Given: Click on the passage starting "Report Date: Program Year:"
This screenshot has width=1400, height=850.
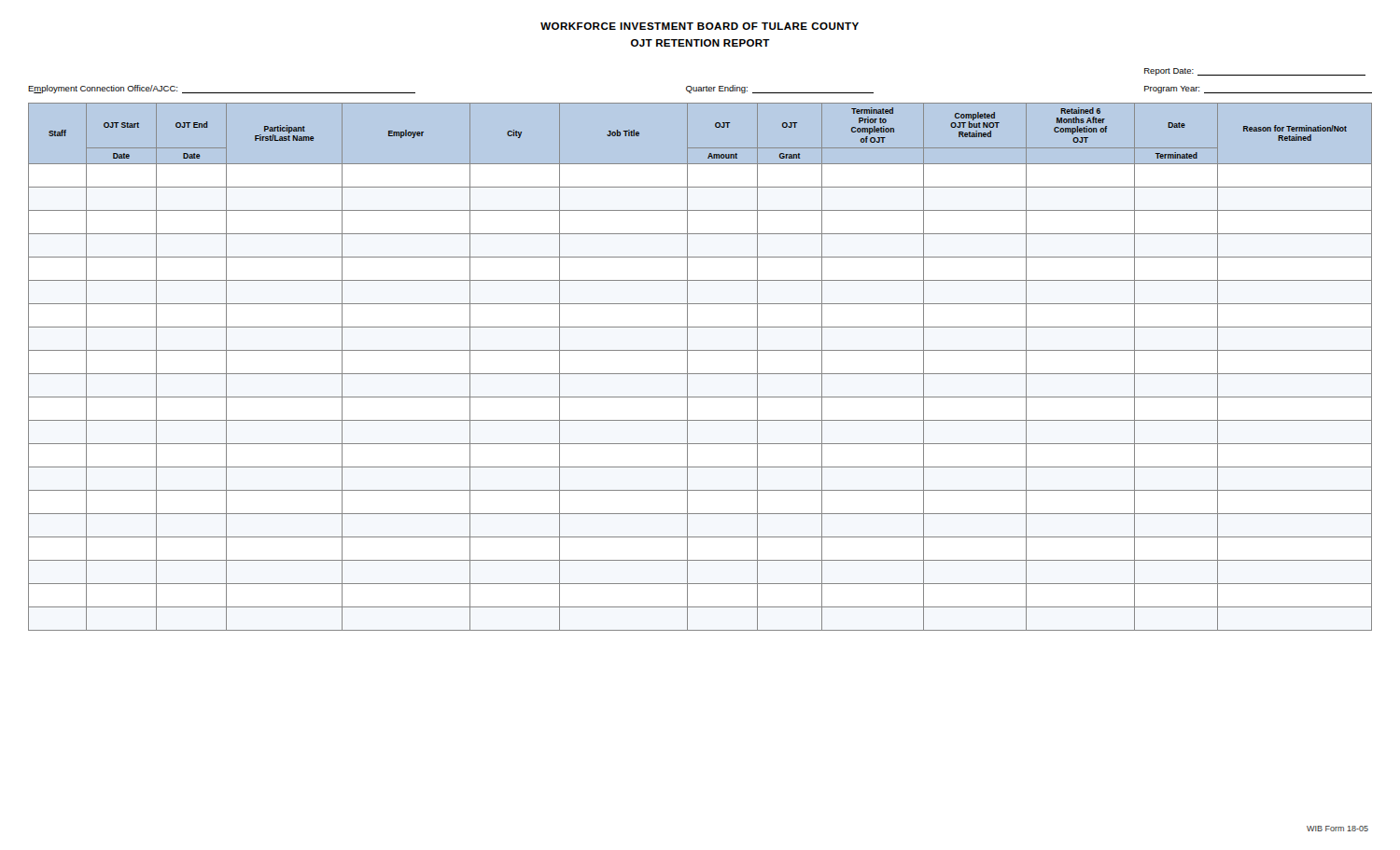Looking at the screenshot, I should pos(1258,77).
